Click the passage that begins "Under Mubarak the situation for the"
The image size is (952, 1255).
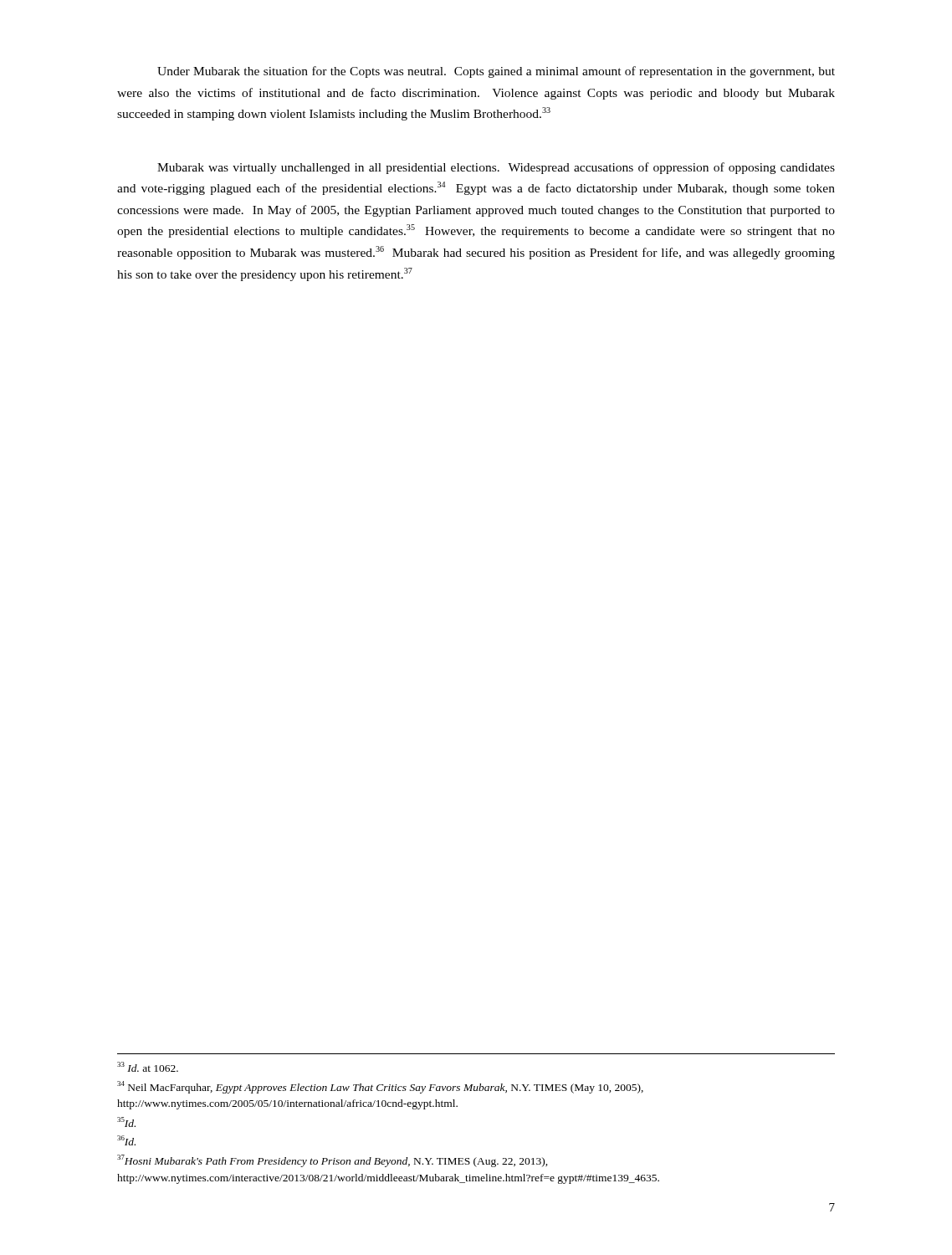[476, 92]
